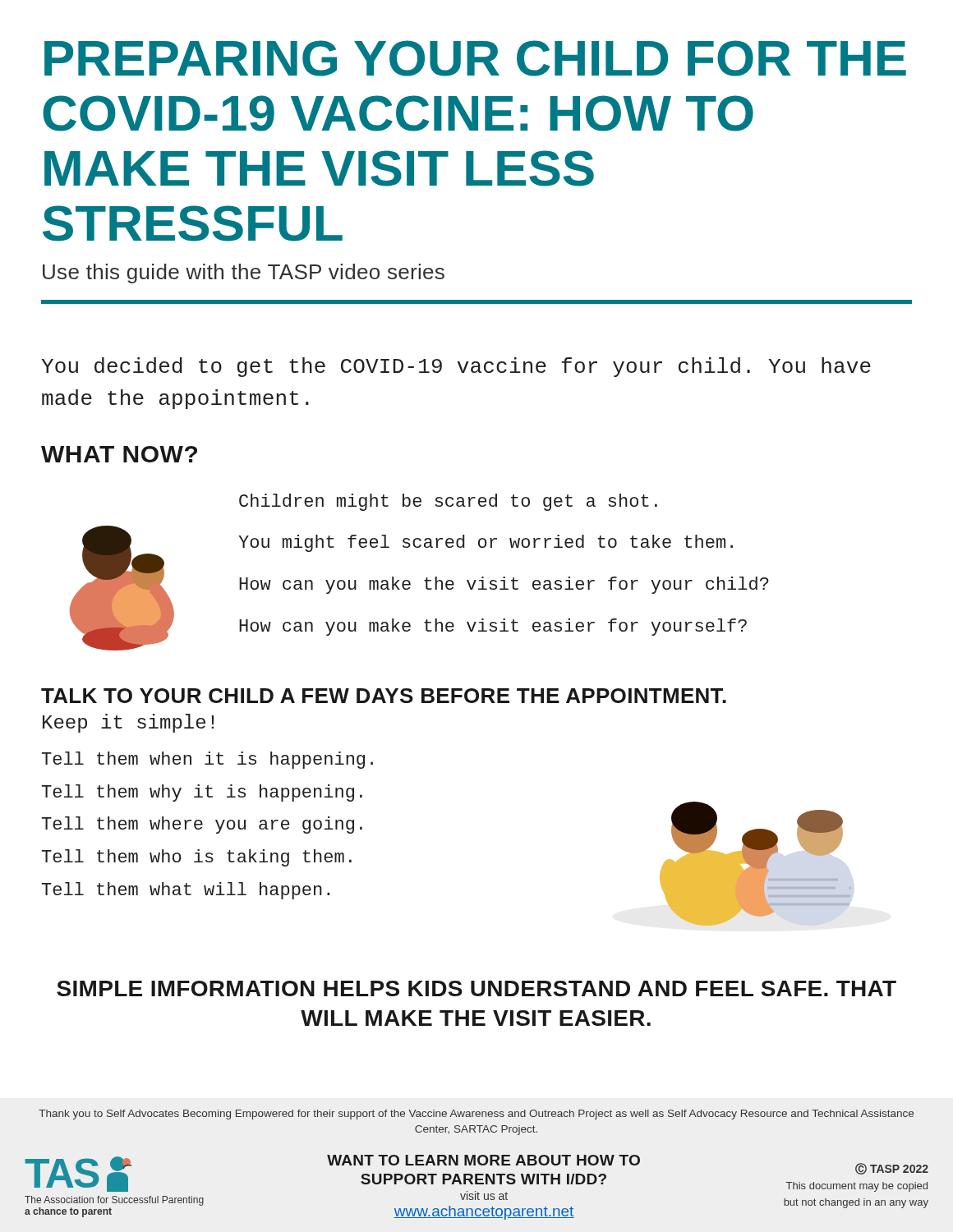This screenshot has width=953, height=1232.
Task: Click on the block starting "TALK TO YOUR CHILD A FEW DAYS"
Action: pos(476,696)
